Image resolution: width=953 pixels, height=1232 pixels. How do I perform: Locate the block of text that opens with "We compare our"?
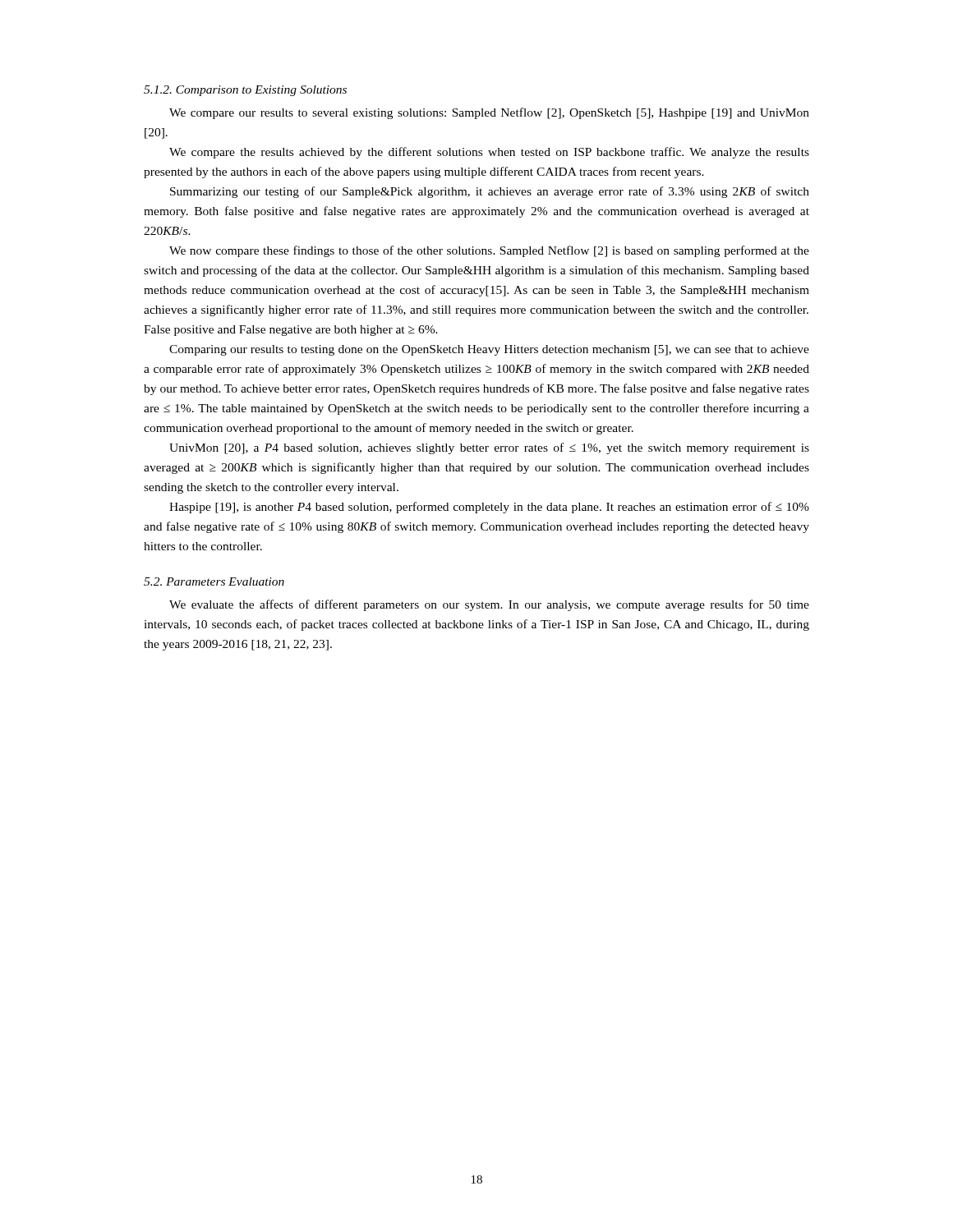pos(476,122)
